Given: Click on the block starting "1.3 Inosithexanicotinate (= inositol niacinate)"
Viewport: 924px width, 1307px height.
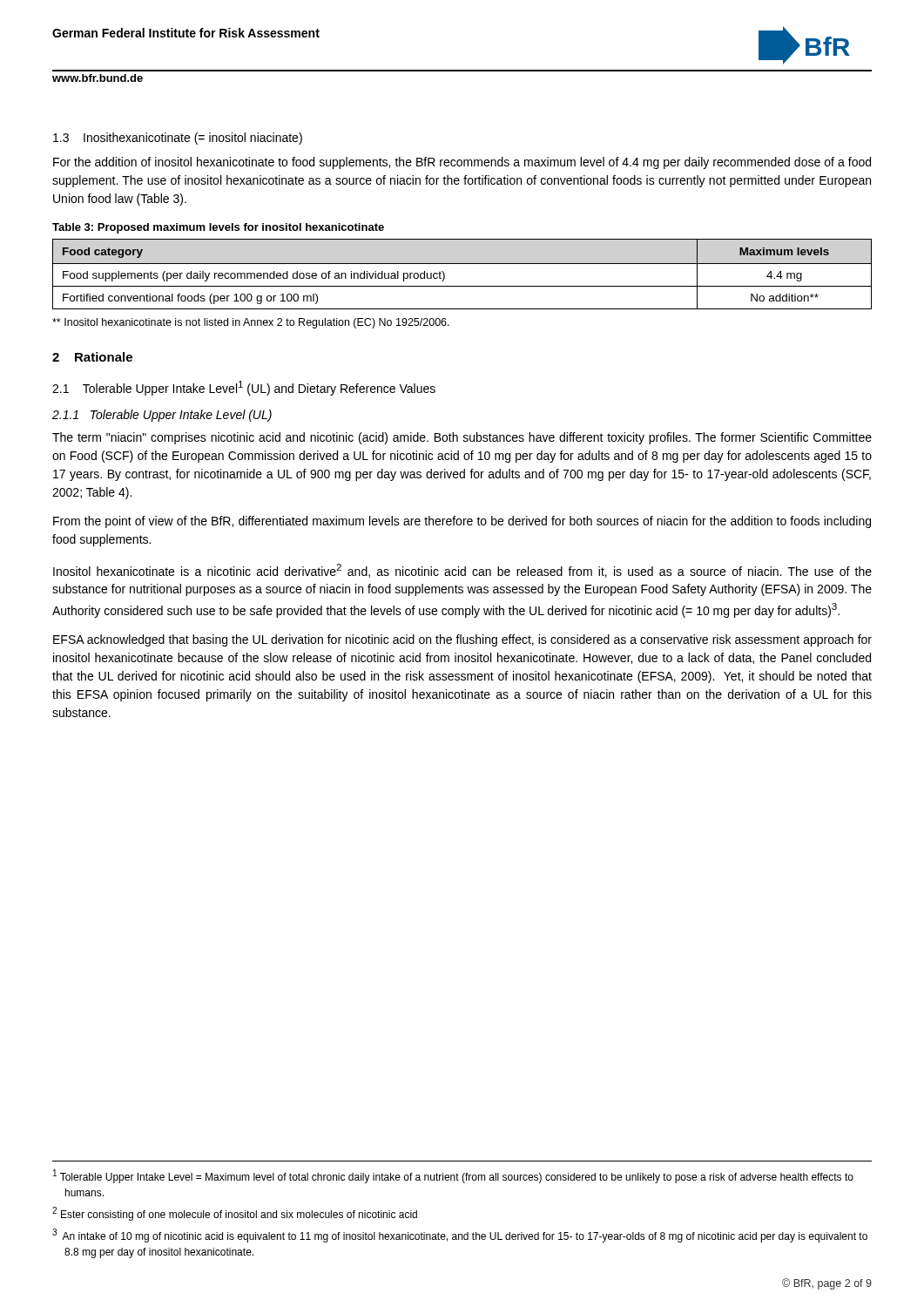Looking at the screenshot, I should (178, 138).
